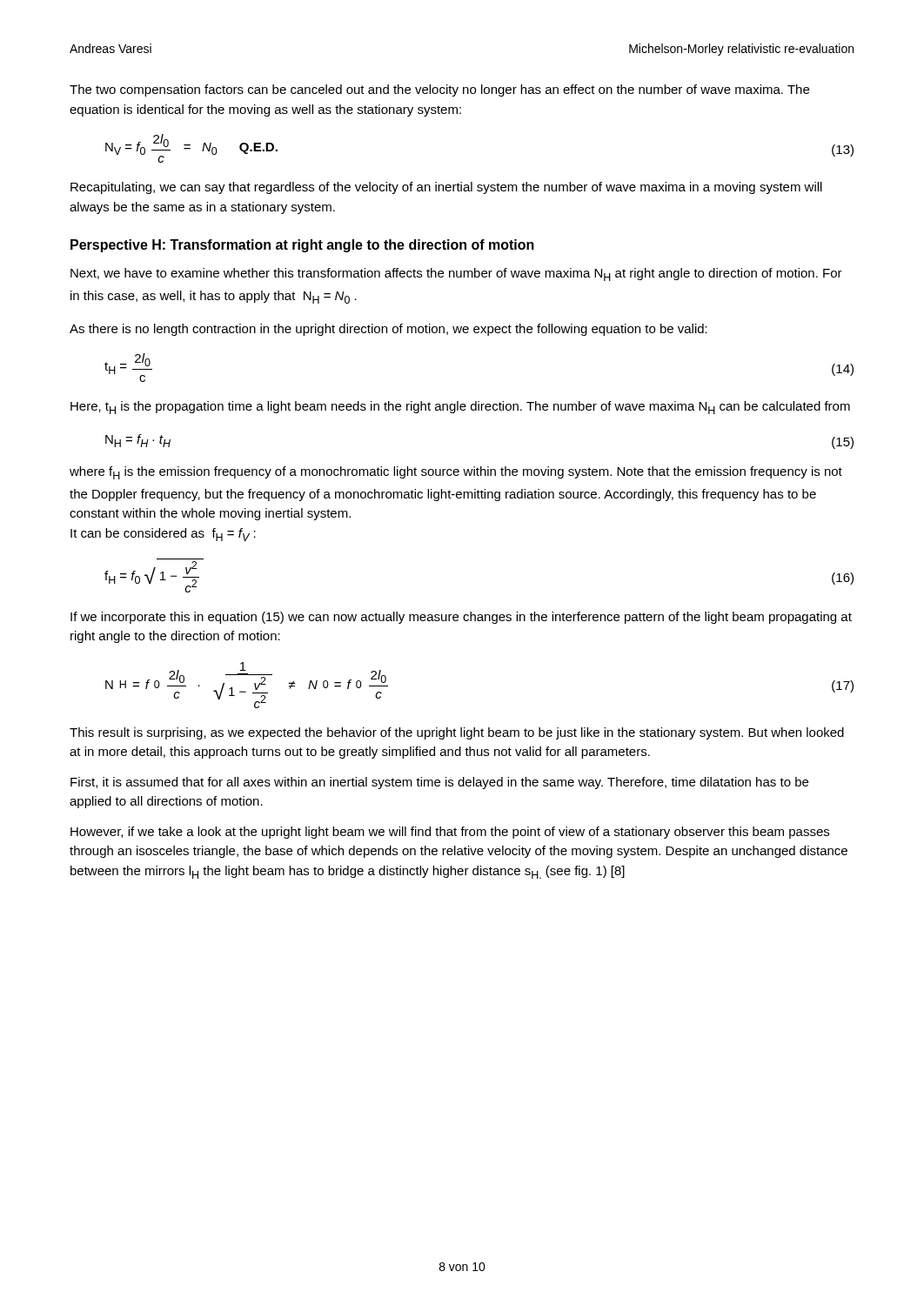
Task: Find the formula that says "NH = fH · tH (15)"
Action: tap(142, 442)
